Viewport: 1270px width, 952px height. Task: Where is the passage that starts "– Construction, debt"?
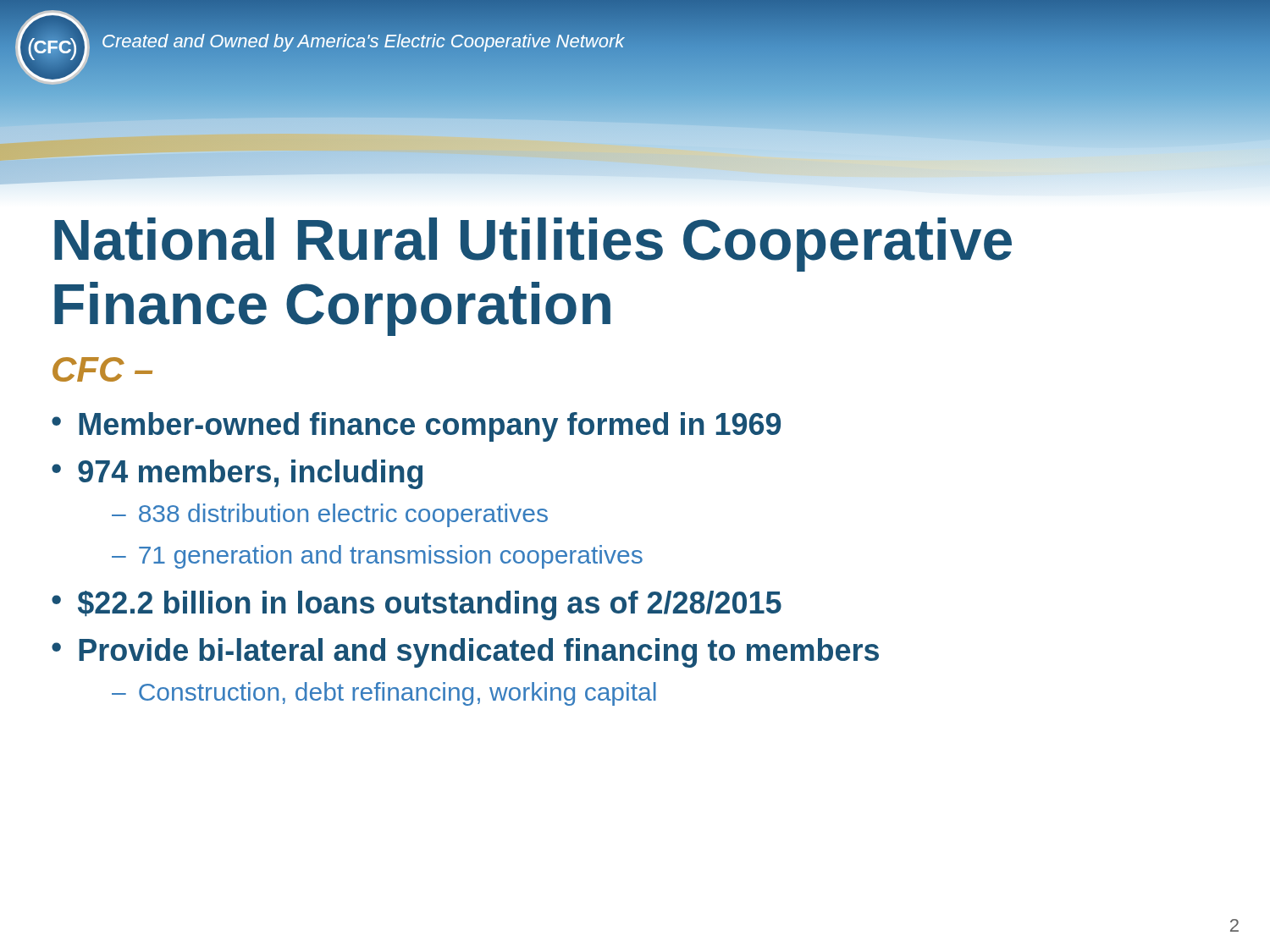[385, 693]
